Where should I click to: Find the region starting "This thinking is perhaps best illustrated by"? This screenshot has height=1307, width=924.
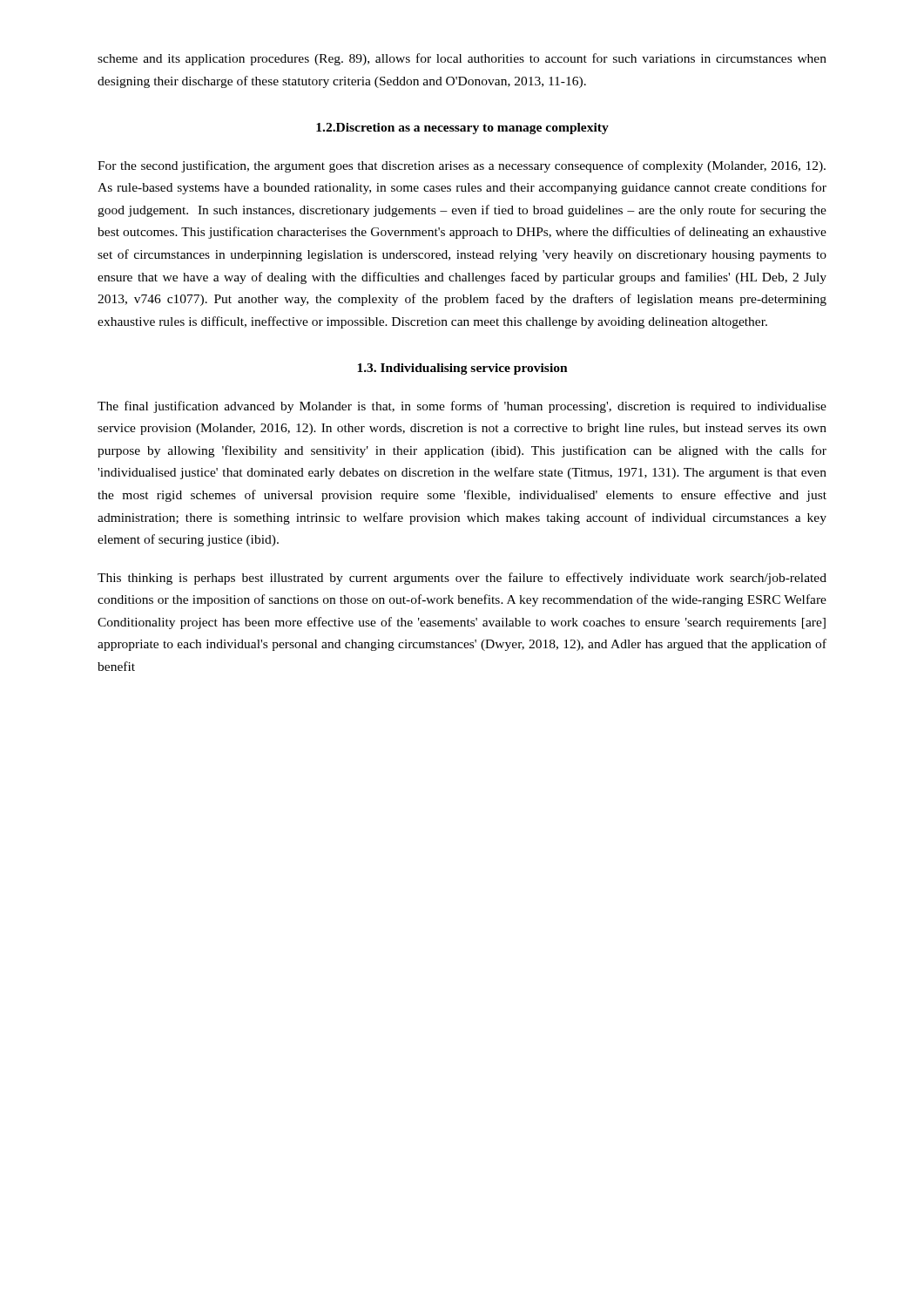pos(462,622)
